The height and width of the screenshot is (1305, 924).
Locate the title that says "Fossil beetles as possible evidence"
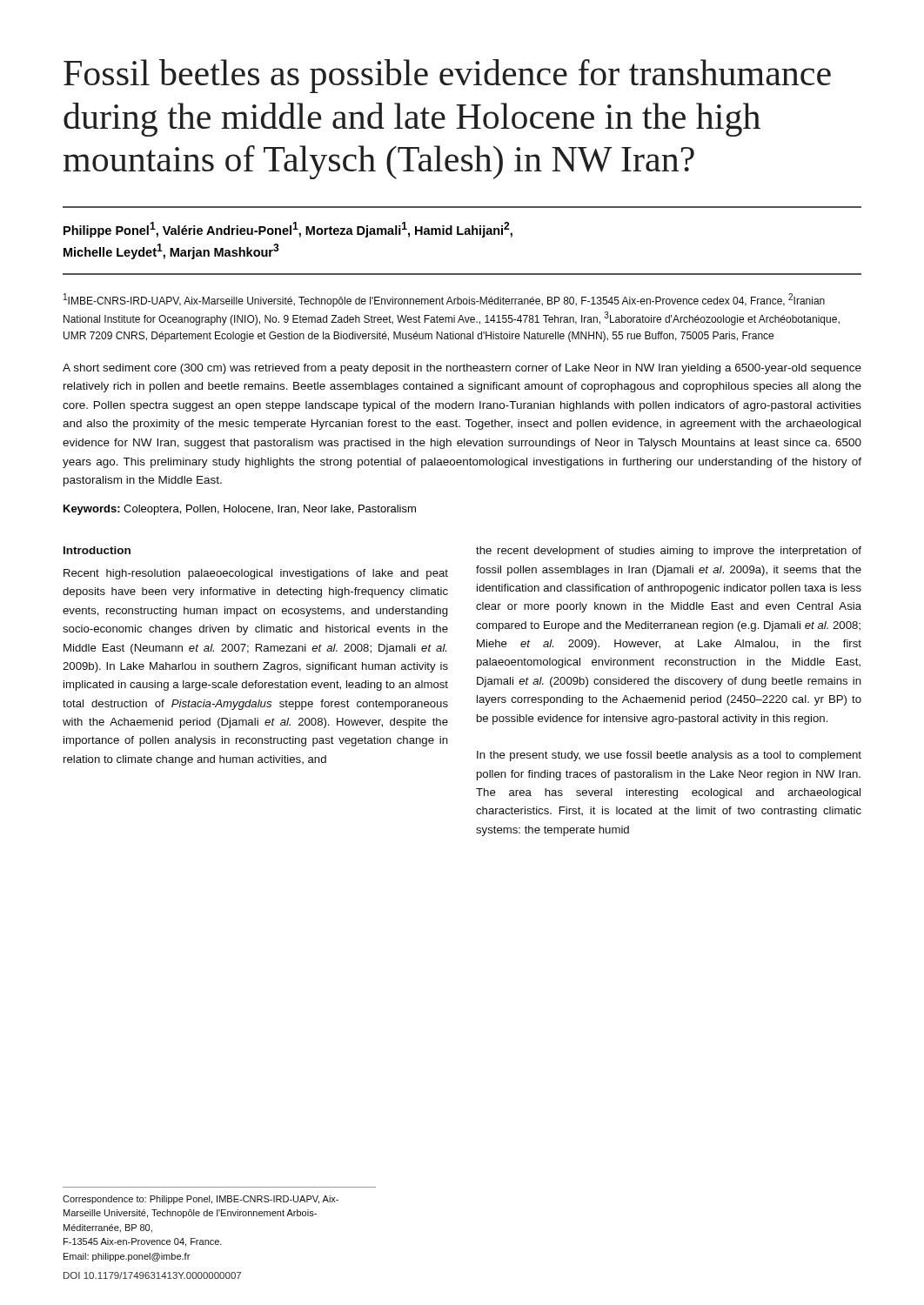coord(462,117)
